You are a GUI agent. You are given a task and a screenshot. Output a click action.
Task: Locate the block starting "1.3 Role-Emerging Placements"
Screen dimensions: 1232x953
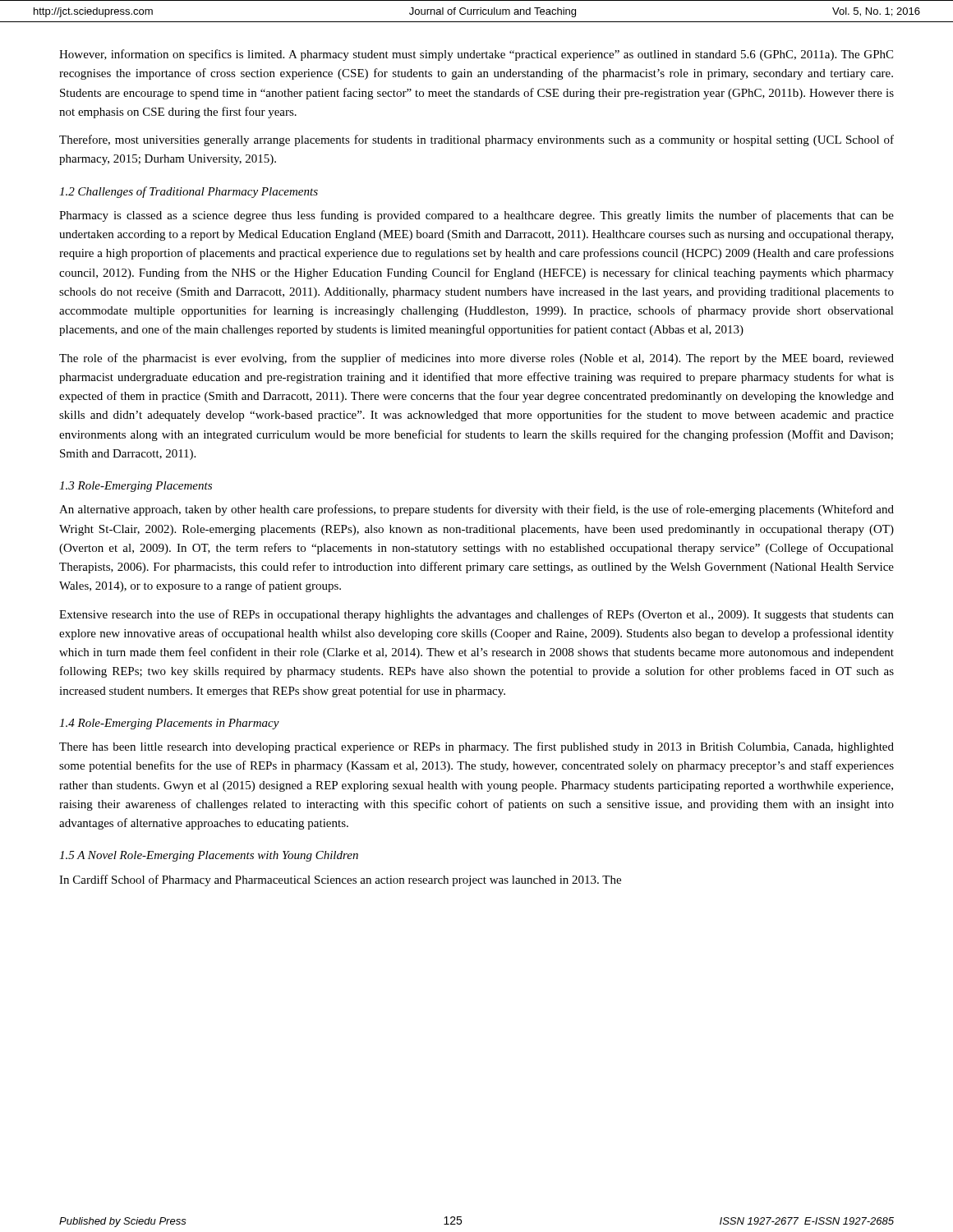pos(136,485)
